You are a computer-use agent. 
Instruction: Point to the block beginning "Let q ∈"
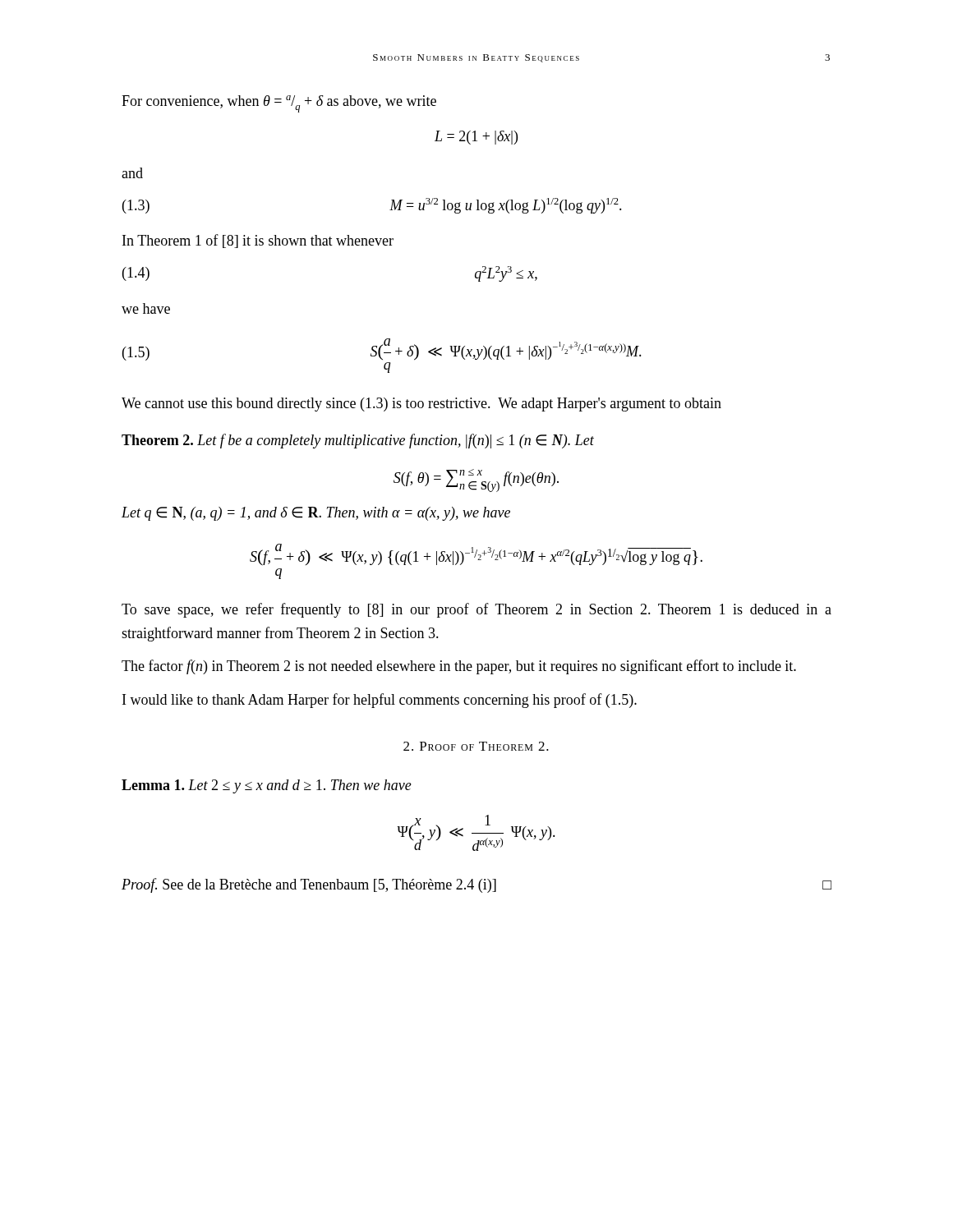(x=316, y=513)
